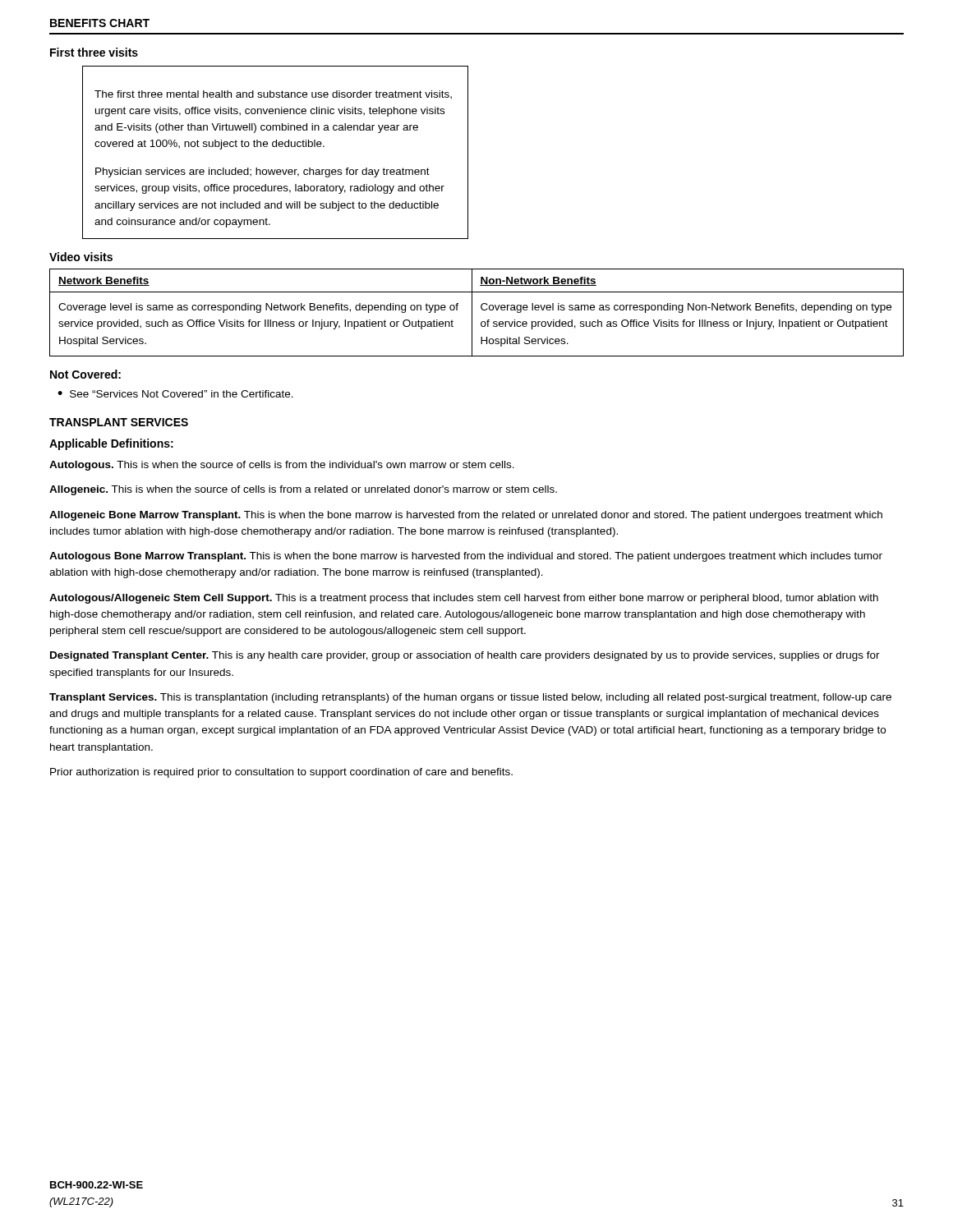Screen dimensions: 1232x953
Task: Click on the block starting "Prior authorization is required prior to"
Action: coord(281,771)
